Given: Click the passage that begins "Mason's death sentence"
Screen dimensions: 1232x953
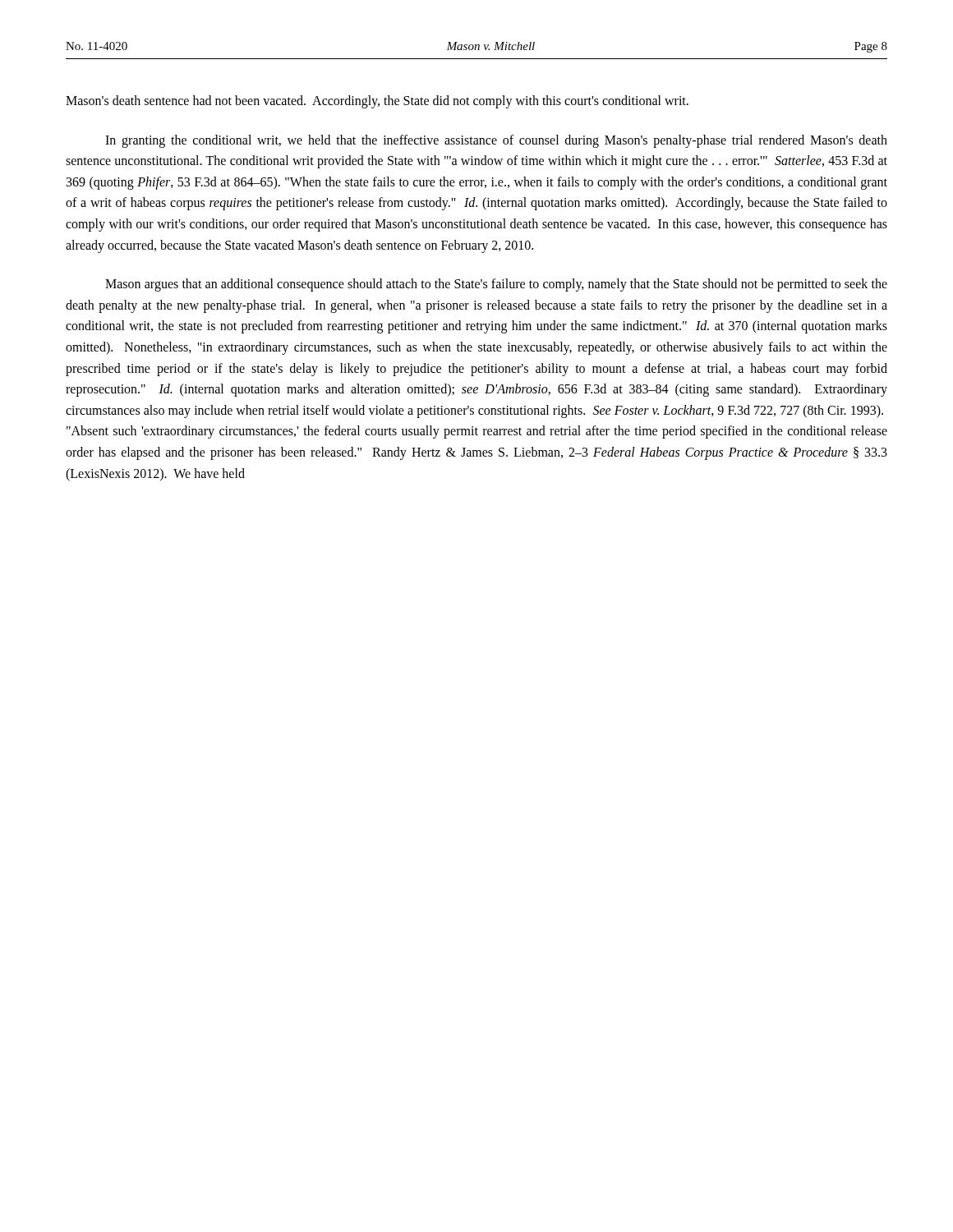Looking at the screenshot, I should (377, 101).
